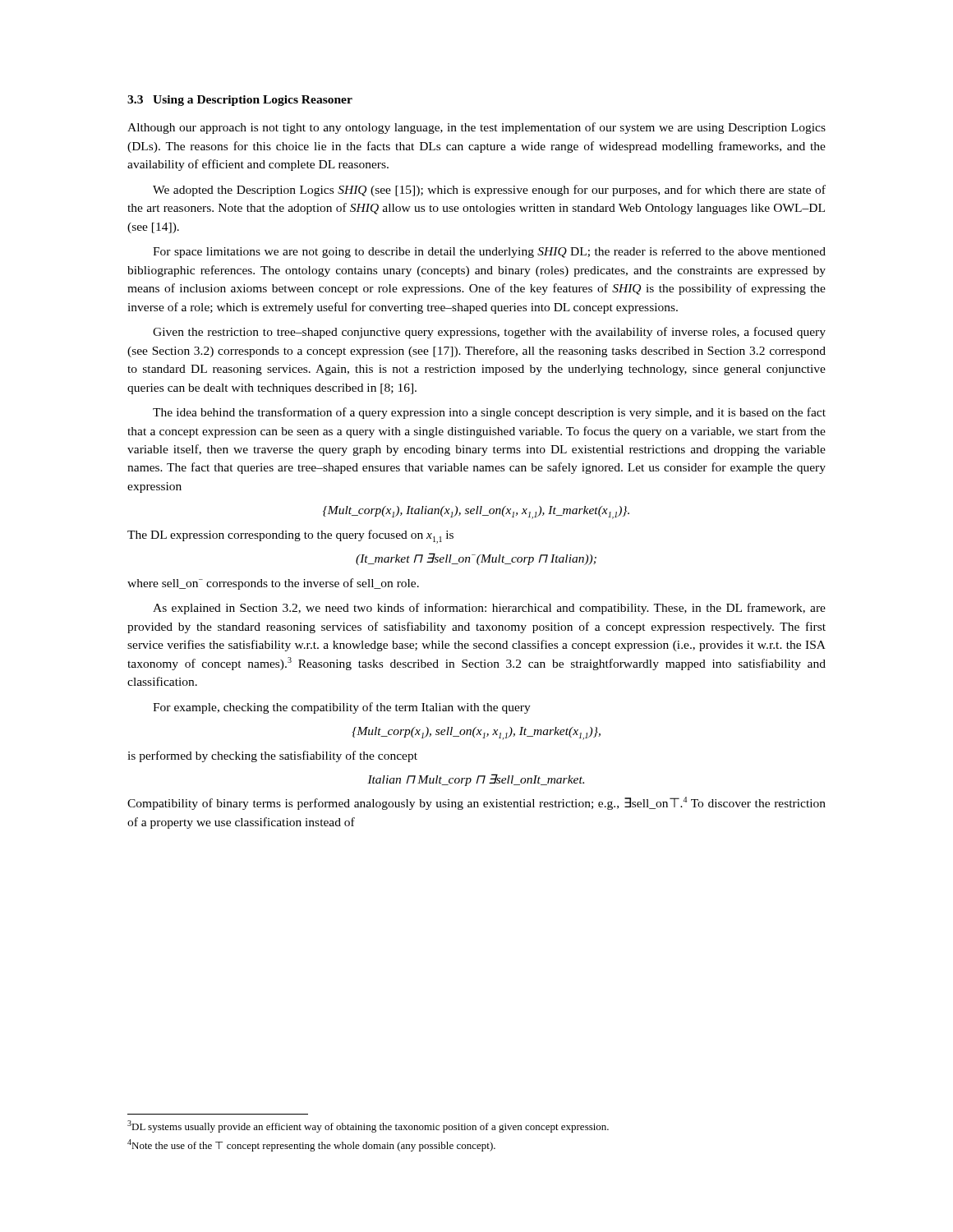
Task: Find the formula on this page that starts "Italian ⊓ Mult_corp ⊓"
Action: tap(476, 779)
